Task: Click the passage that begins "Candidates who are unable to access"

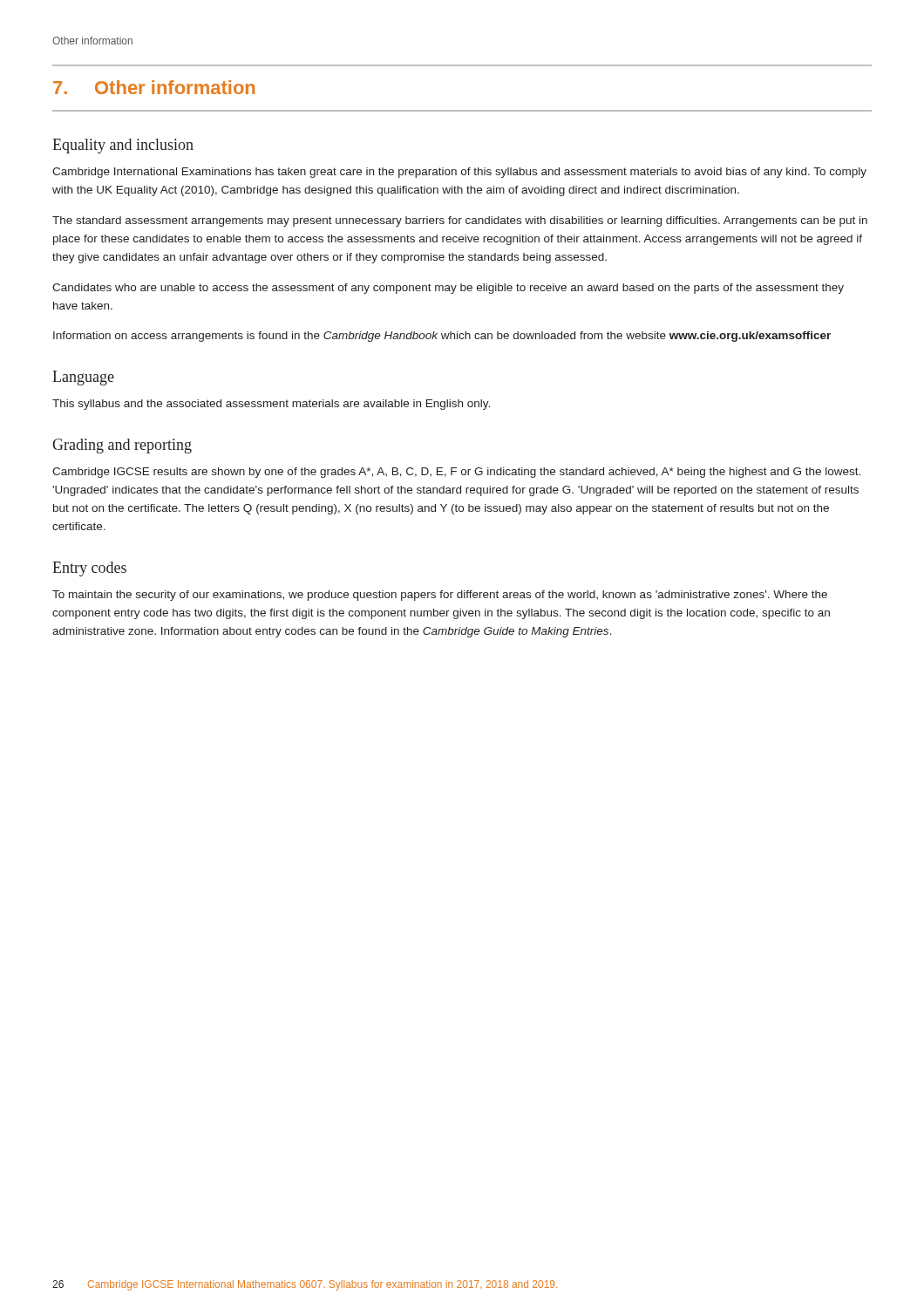Action: point(448,296)
